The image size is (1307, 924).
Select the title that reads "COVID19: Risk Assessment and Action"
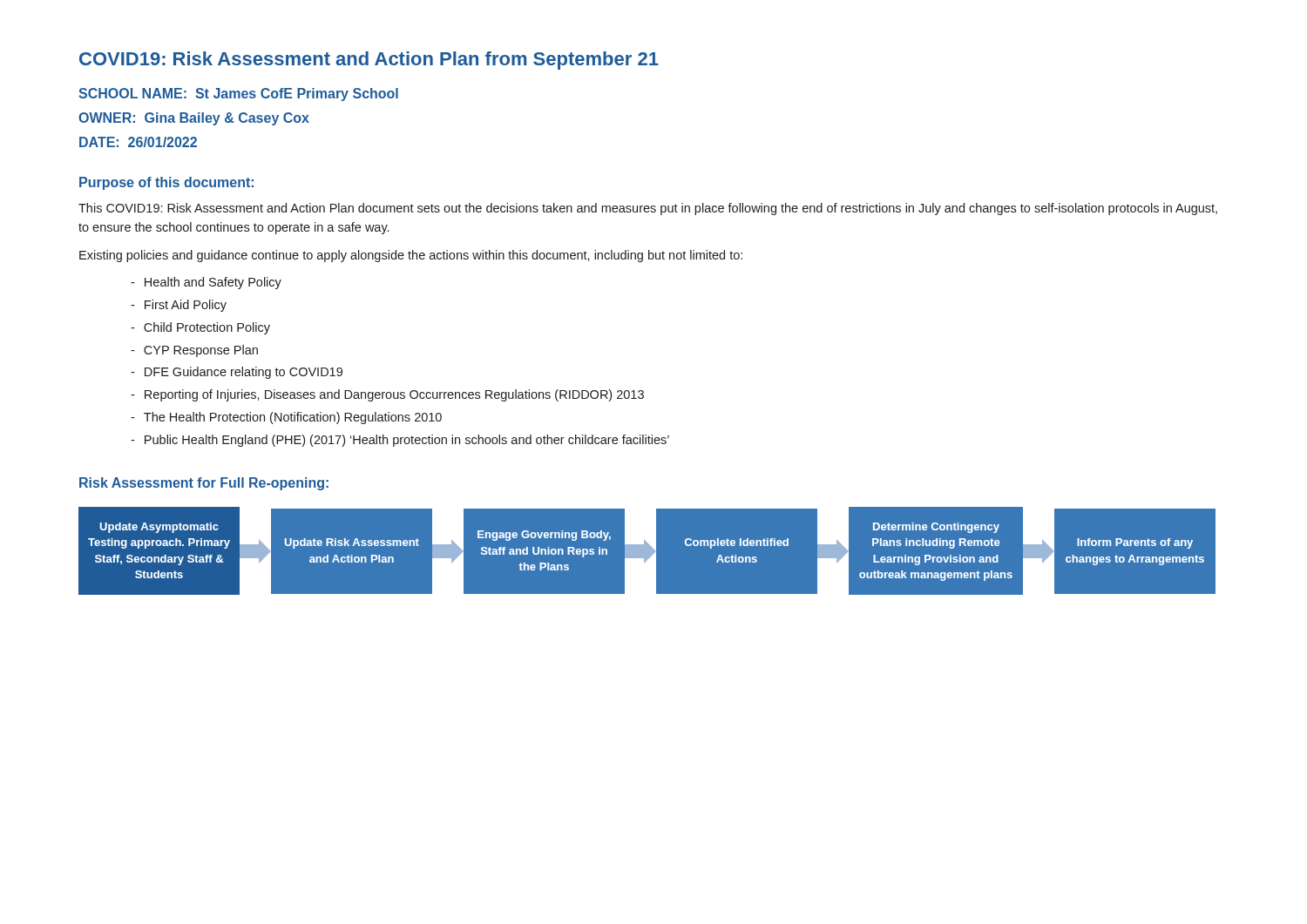(x=369, y=59)
